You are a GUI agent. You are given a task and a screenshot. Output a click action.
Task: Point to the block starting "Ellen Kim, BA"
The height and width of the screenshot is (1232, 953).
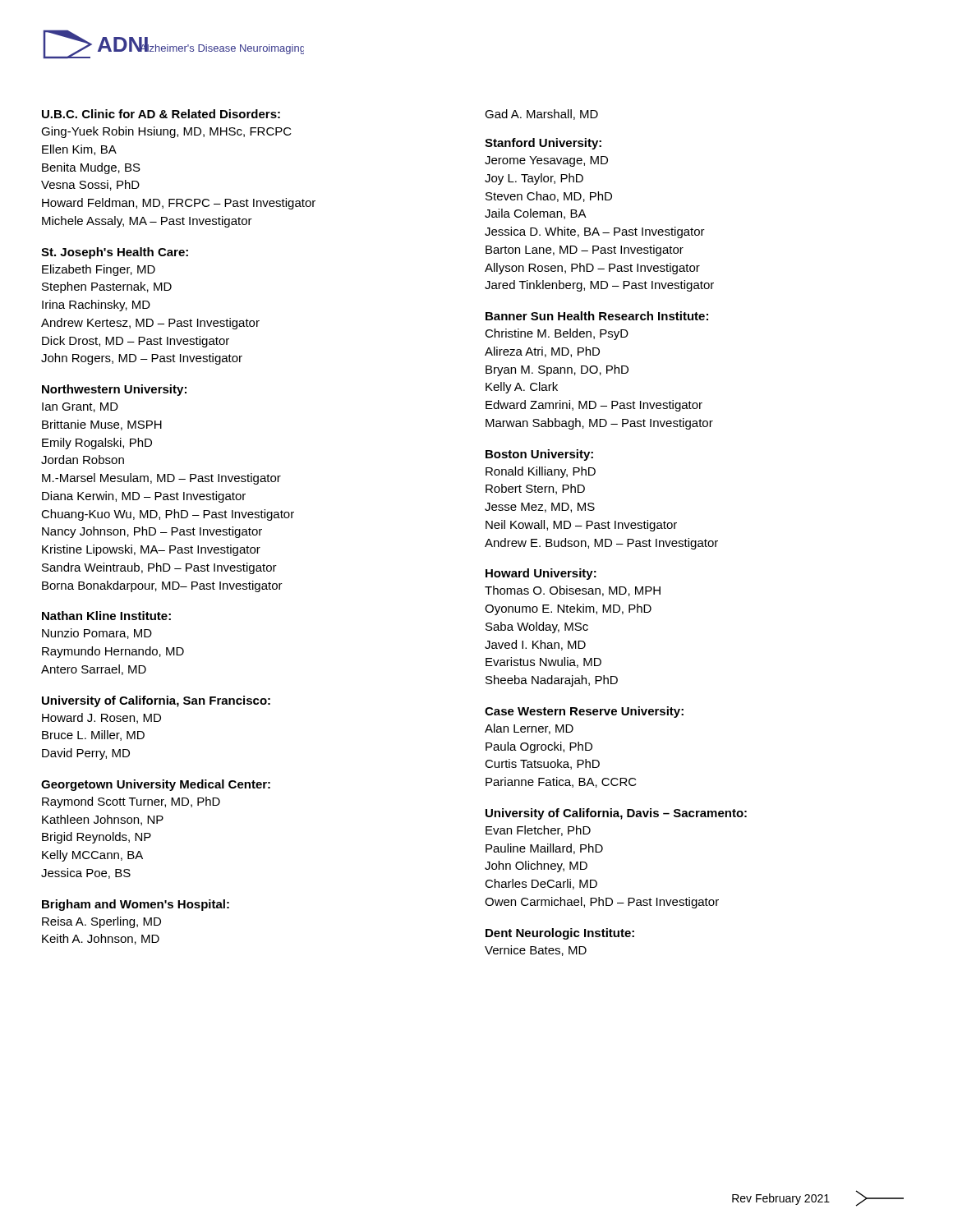click(x=79, y=149)
